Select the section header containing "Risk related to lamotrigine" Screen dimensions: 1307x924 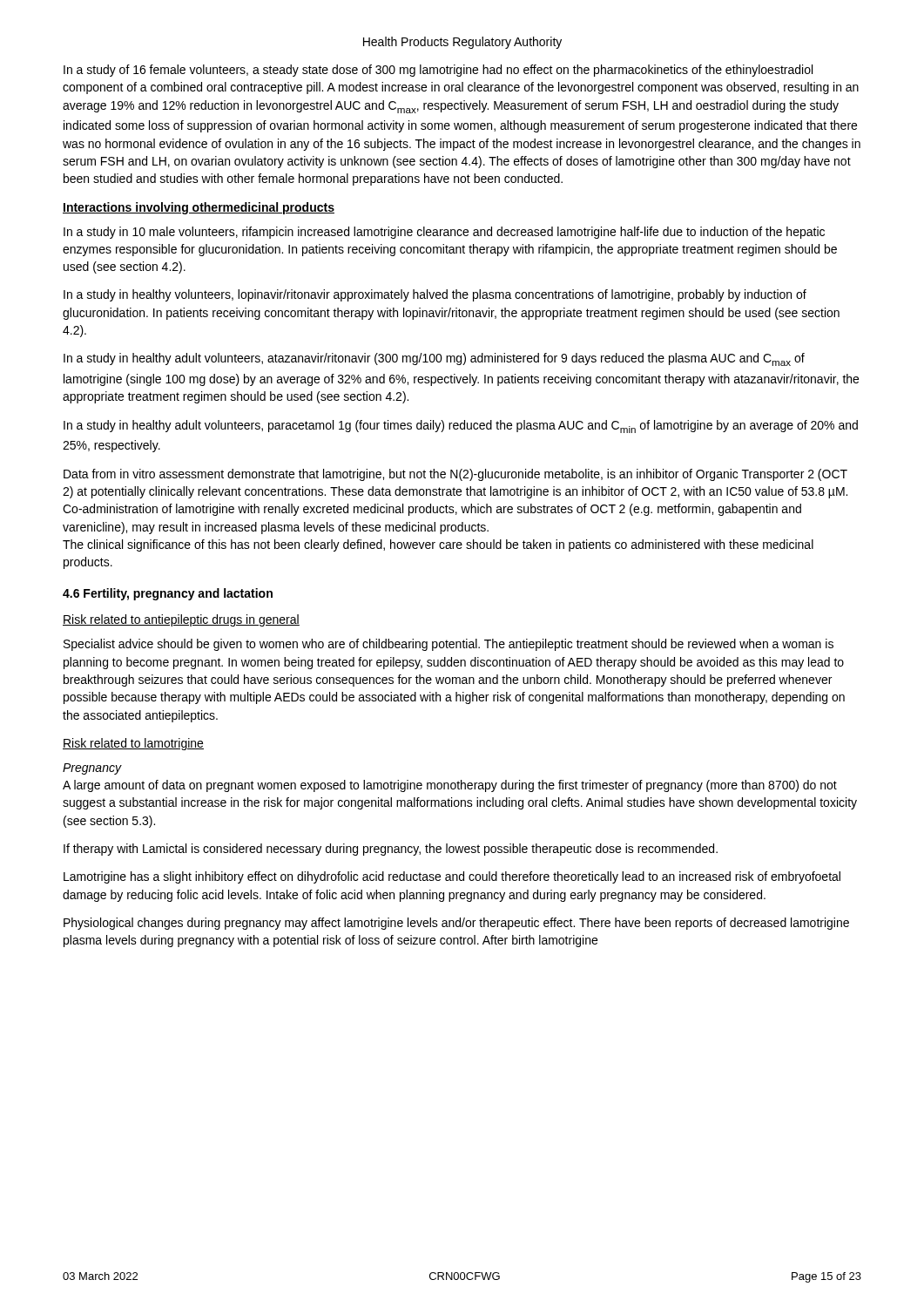(x=133, y=743)
